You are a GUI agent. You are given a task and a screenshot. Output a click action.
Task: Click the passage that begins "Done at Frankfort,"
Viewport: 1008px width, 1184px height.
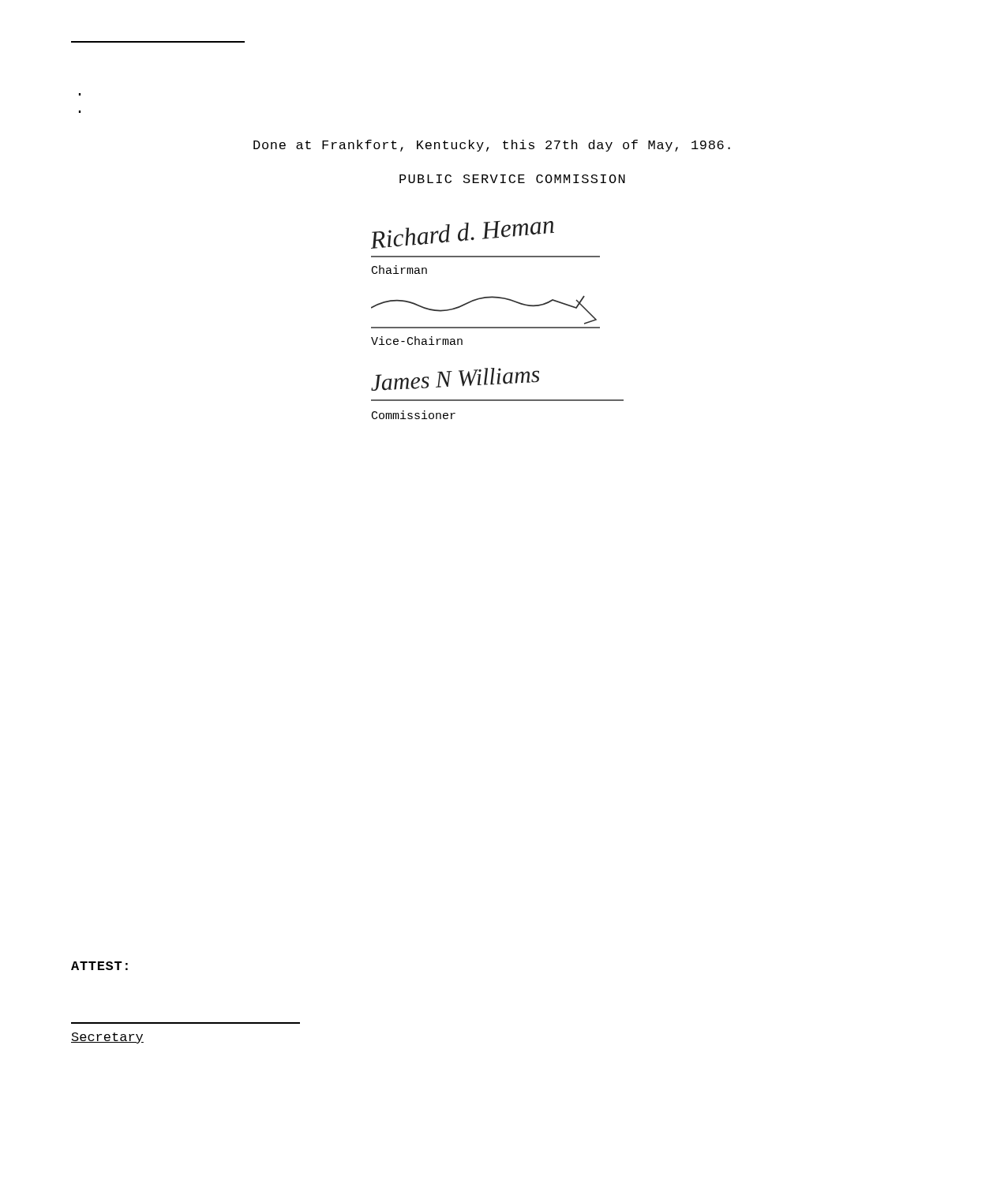[493, 146]
